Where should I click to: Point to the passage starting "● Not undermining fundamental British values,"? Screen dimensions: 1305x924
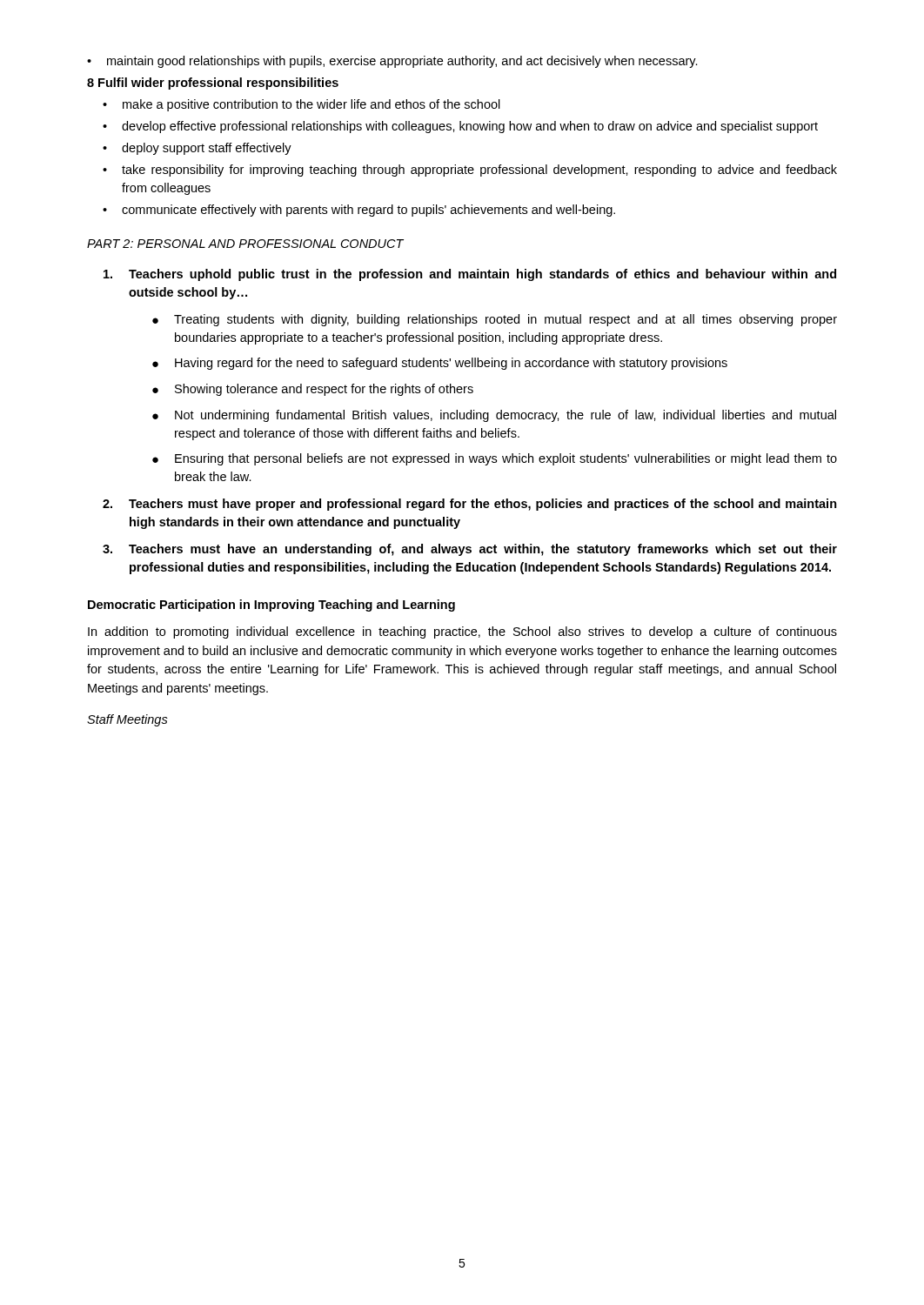(x=494, y=424)
